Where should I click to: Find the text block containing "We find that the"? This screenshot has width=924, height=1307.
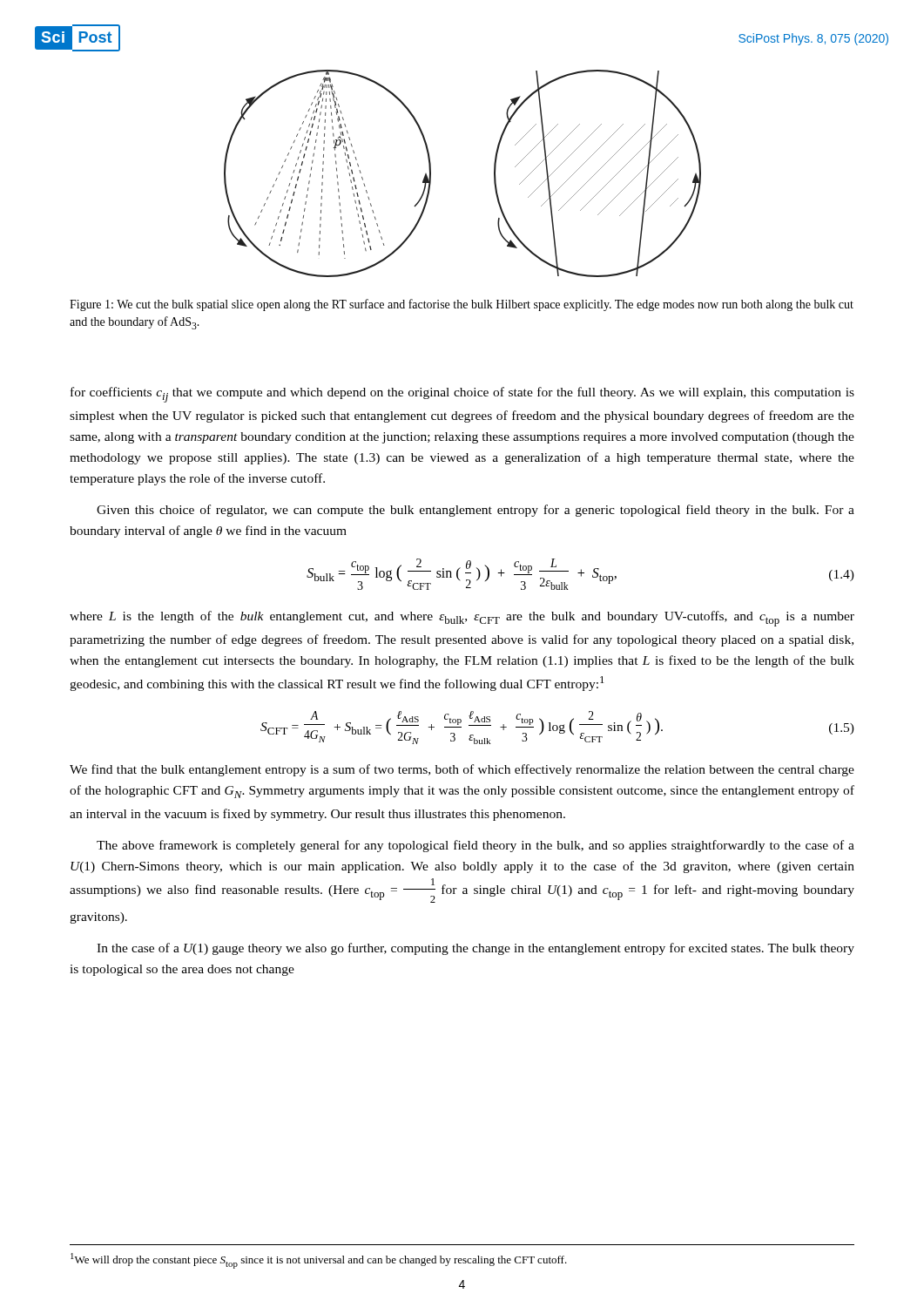[462, 869]
